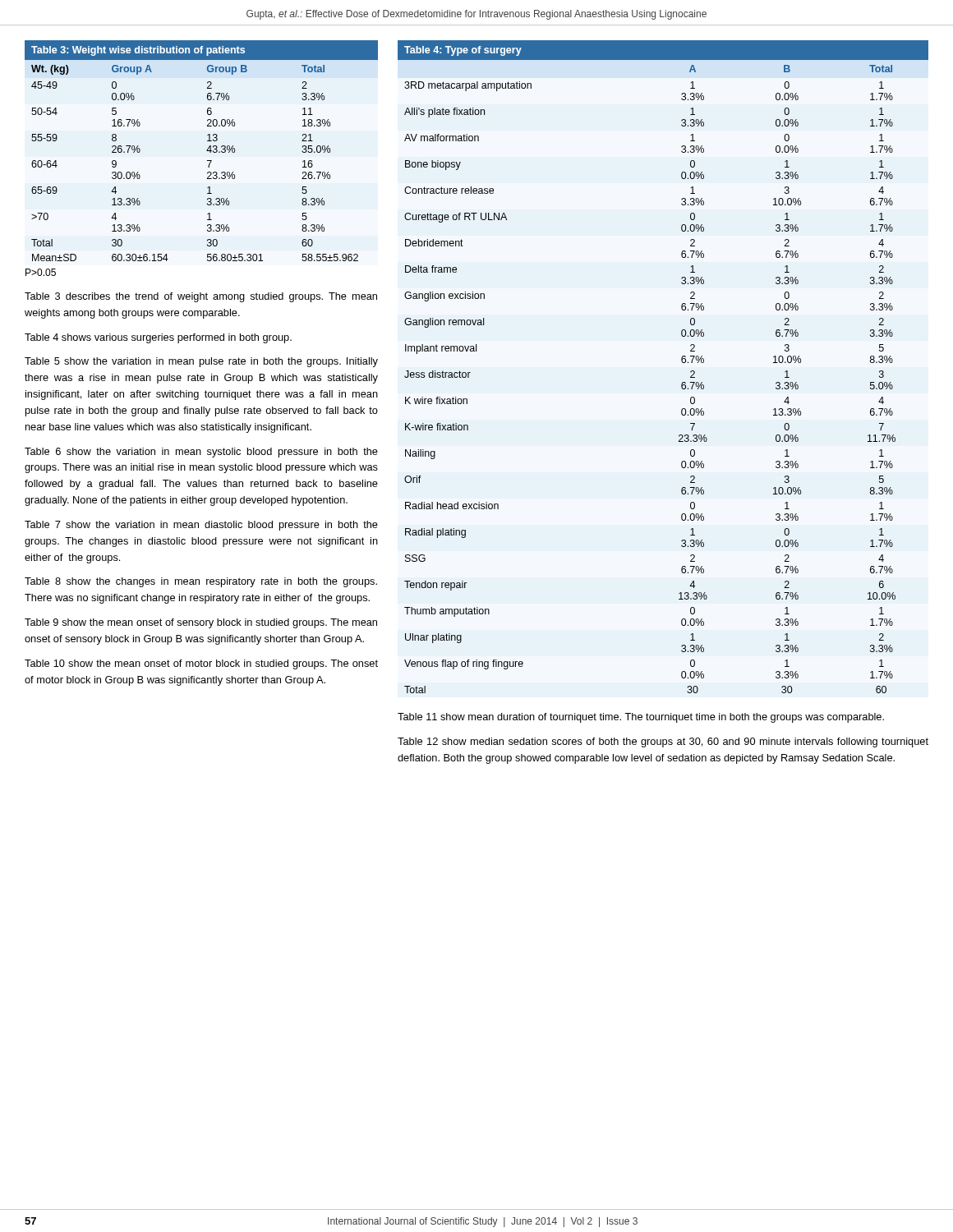Viewport: 953px width, 1232px height.
Task: Point to the block beginning "Table 10 show"
Action: (x=201, y=671)
